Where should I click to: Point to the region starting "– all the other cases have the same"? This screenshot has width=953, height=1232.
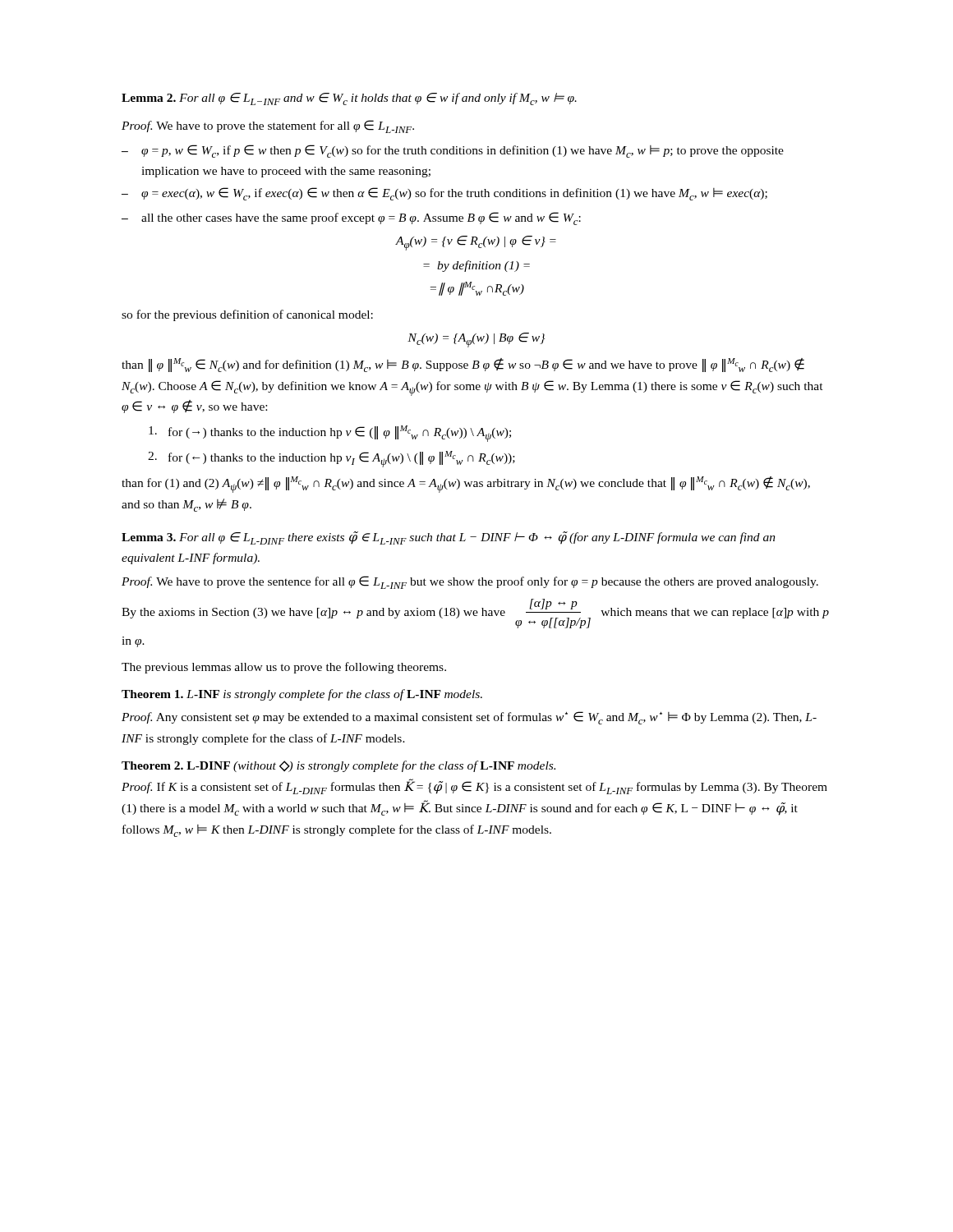(x=476, y=219)
